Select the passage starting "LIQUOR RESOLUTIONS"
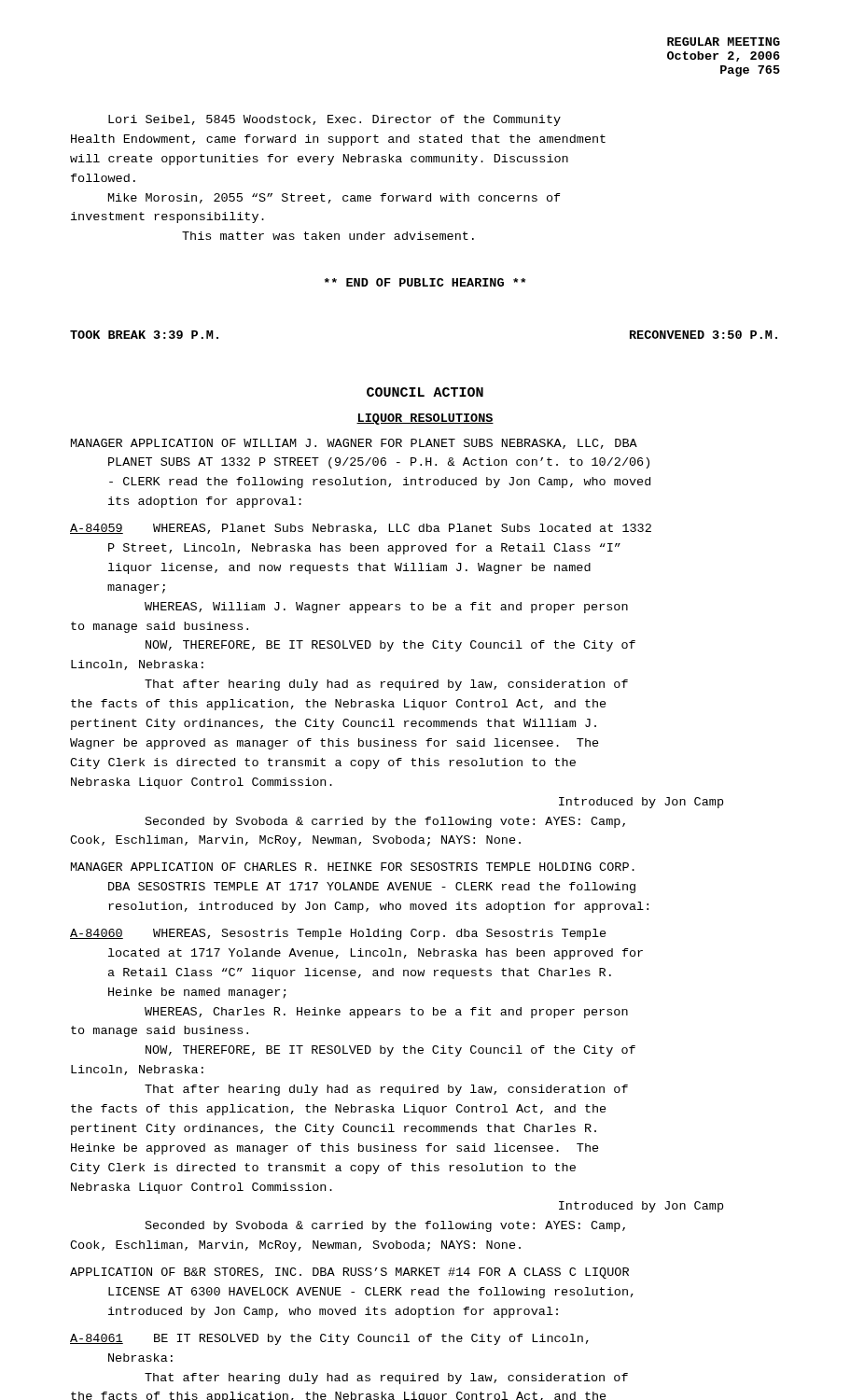Screen dimensions: 1400x850 [x=425, y=418]
